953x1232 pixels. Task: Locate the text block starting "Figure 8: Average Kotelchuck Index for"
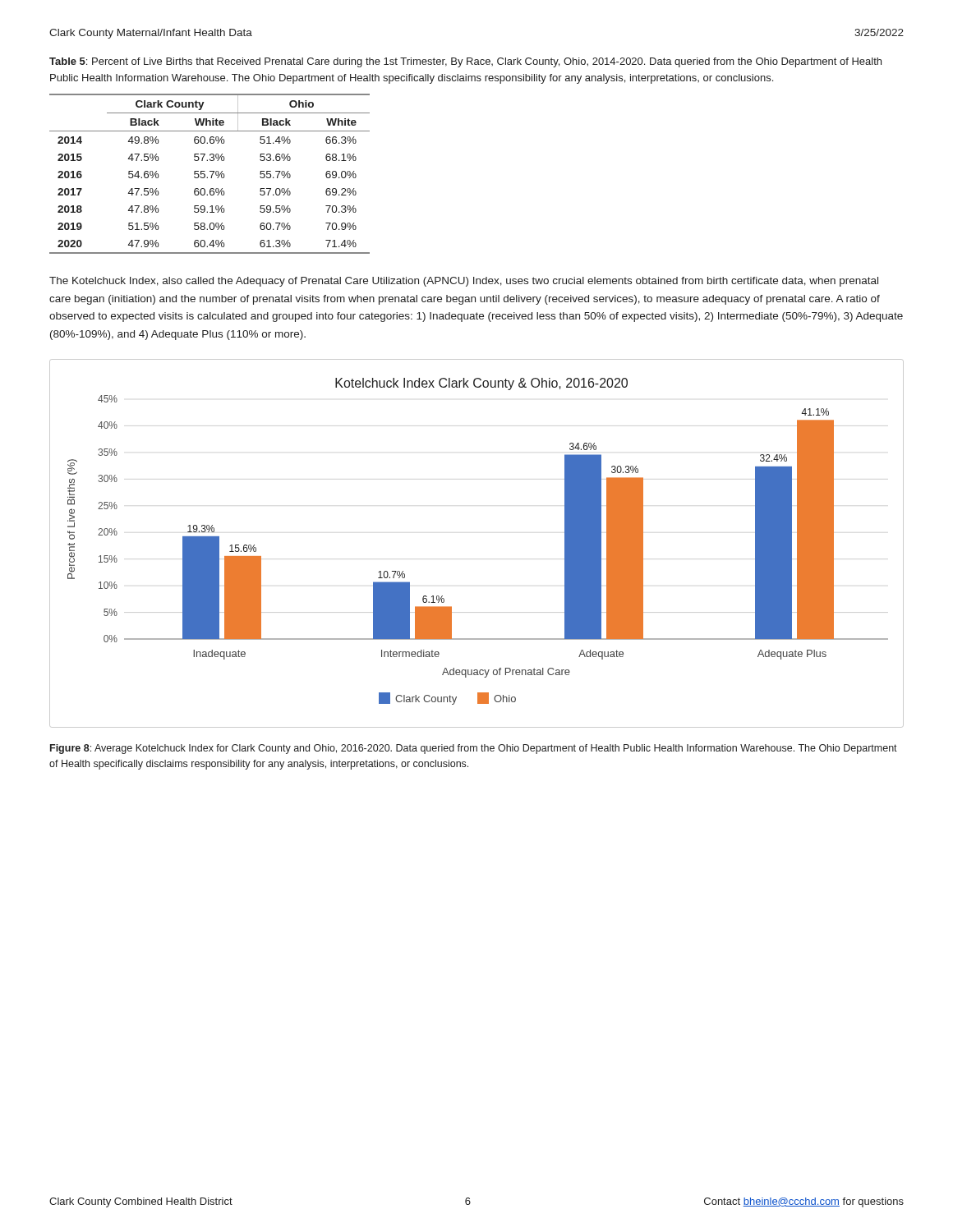(473, 756)
